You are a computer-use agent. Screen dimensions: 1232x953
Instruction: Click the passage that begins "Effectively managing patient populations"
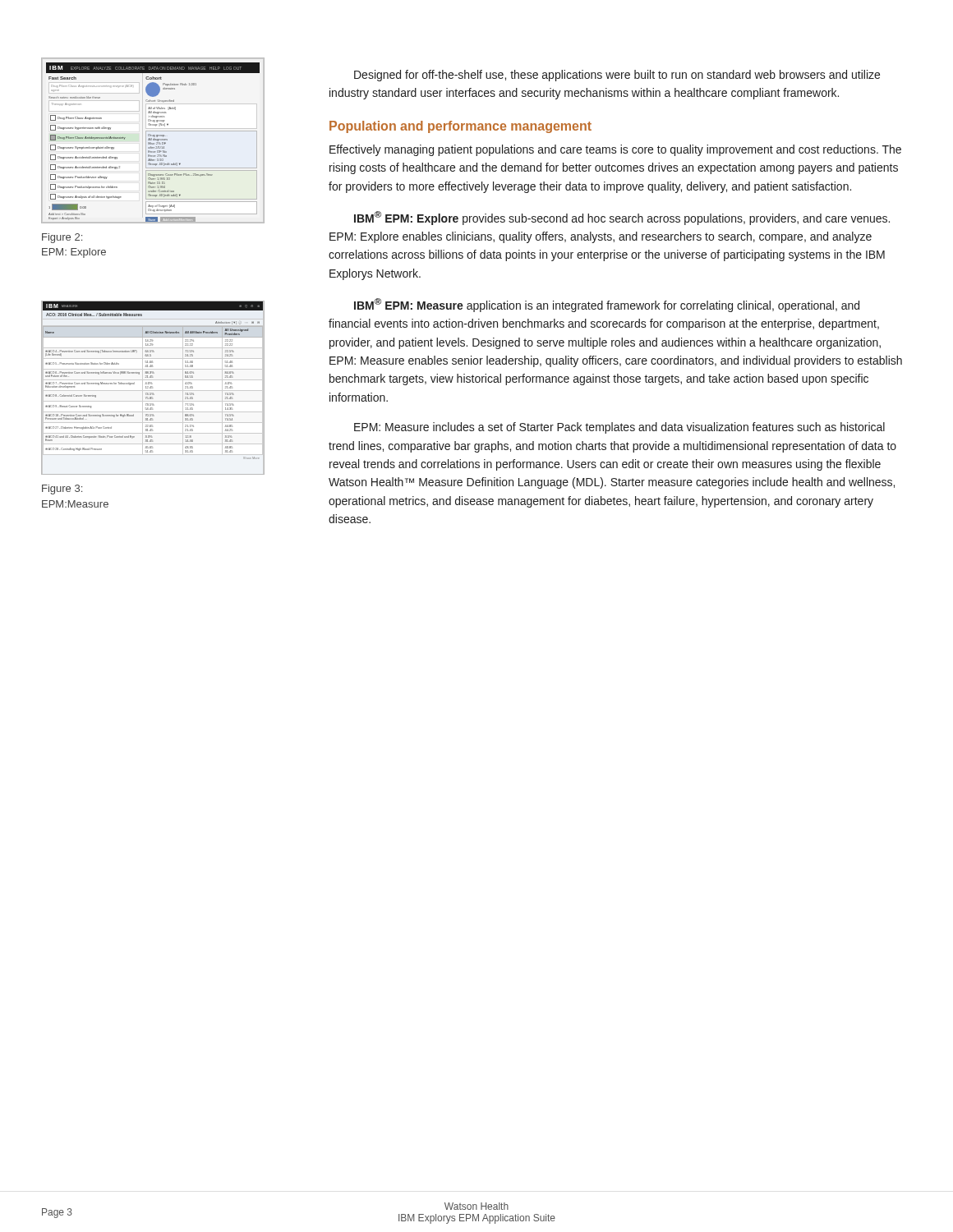click(x=616, y=168)
